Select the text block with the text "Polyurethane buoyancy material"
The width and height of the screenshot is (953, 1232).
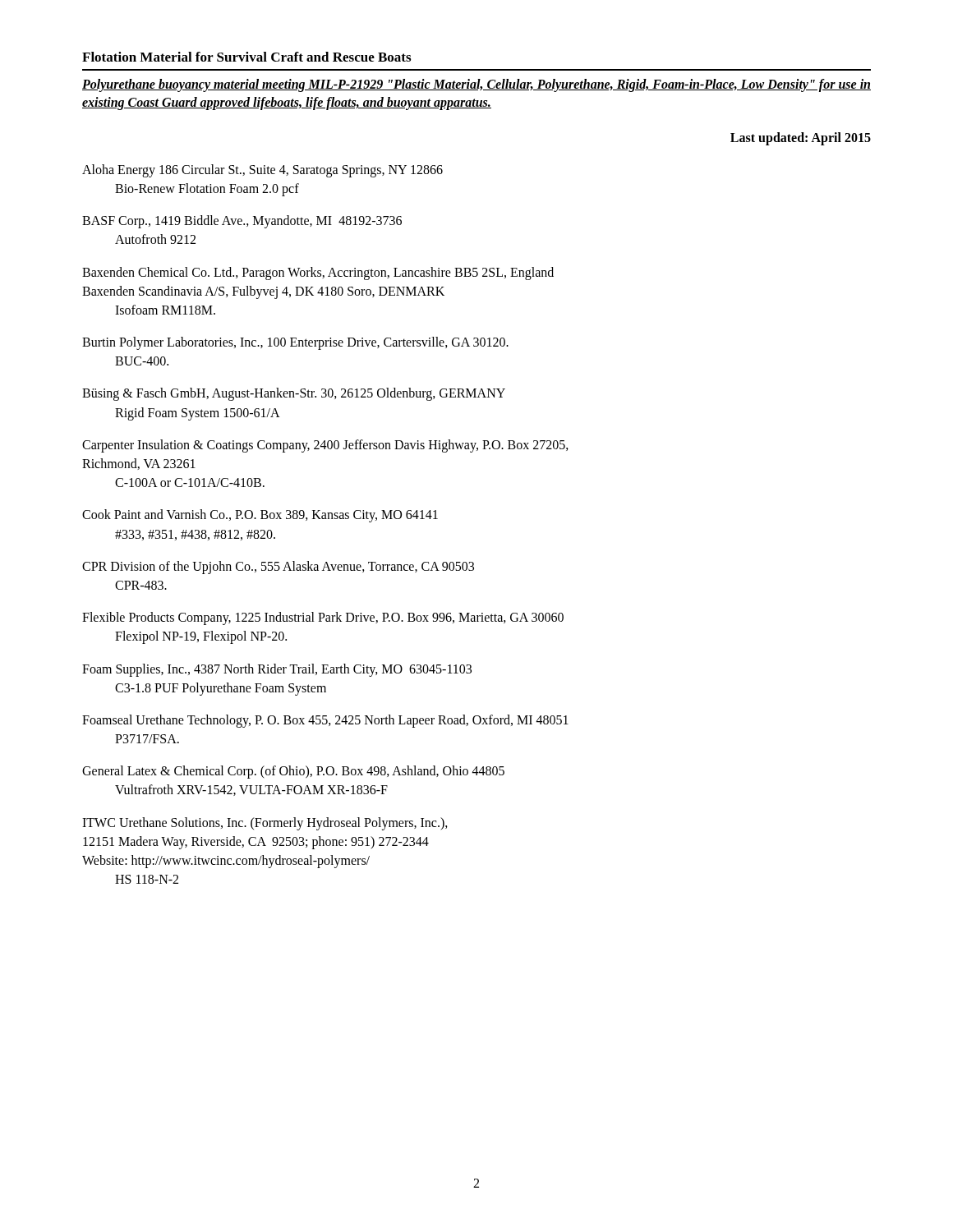(x=476, y=93)
